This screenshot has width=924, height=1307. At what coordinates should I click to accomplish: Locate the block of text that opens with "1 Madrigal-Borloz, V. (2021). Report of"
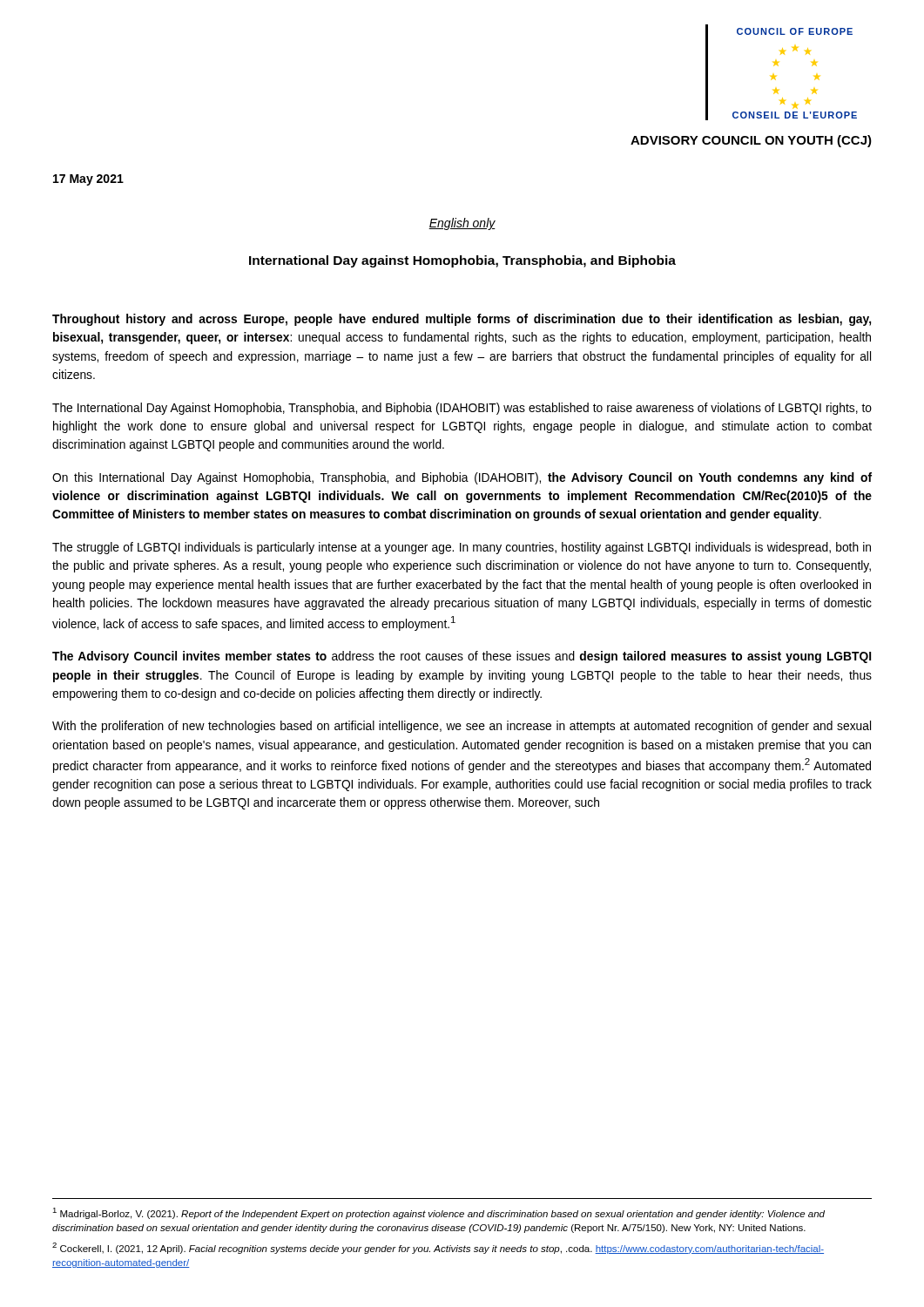point(462,1220)
